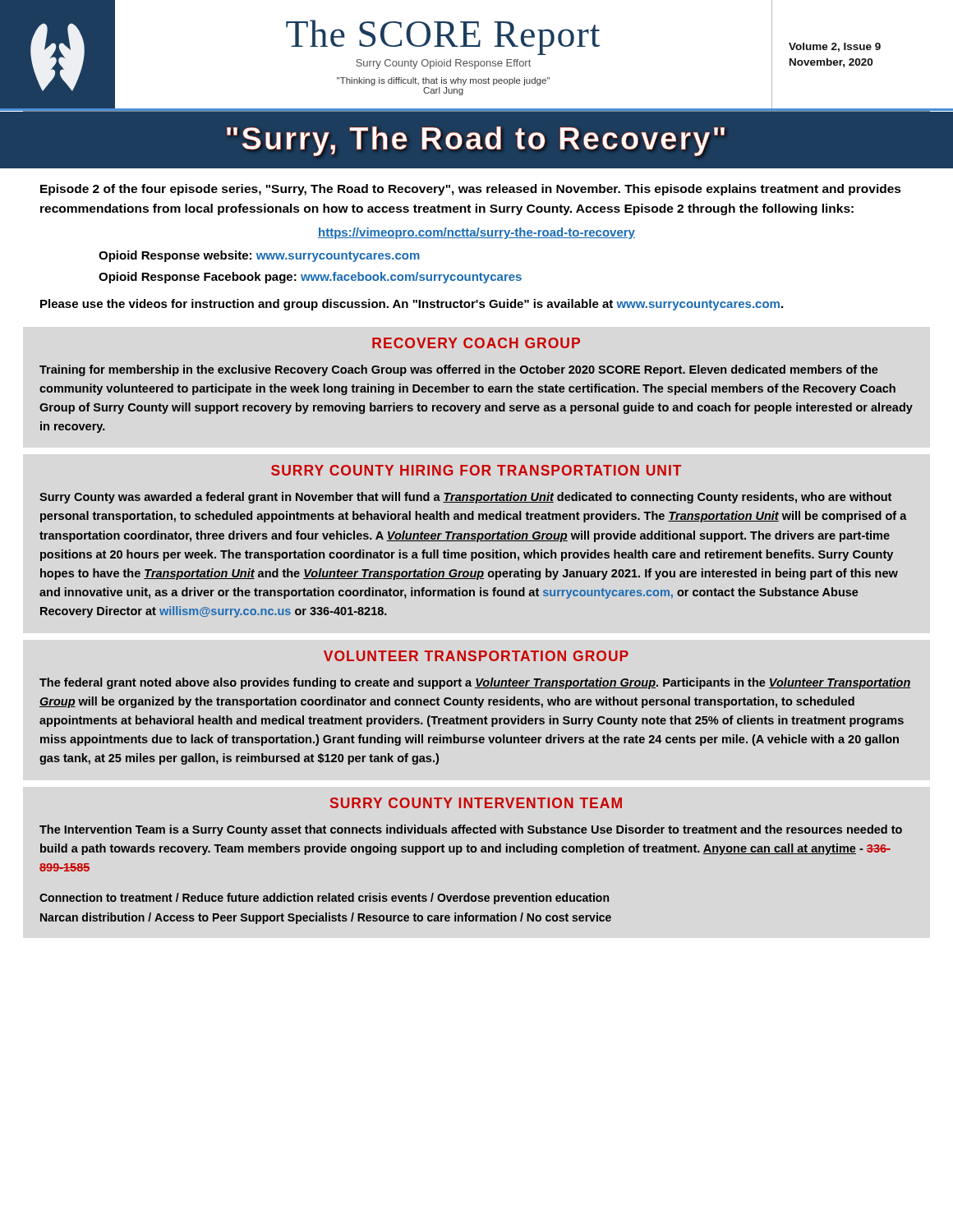Click on the passage starting "The Intervention Team is a Surry"

pyautogui.click(x=471, y=848)
